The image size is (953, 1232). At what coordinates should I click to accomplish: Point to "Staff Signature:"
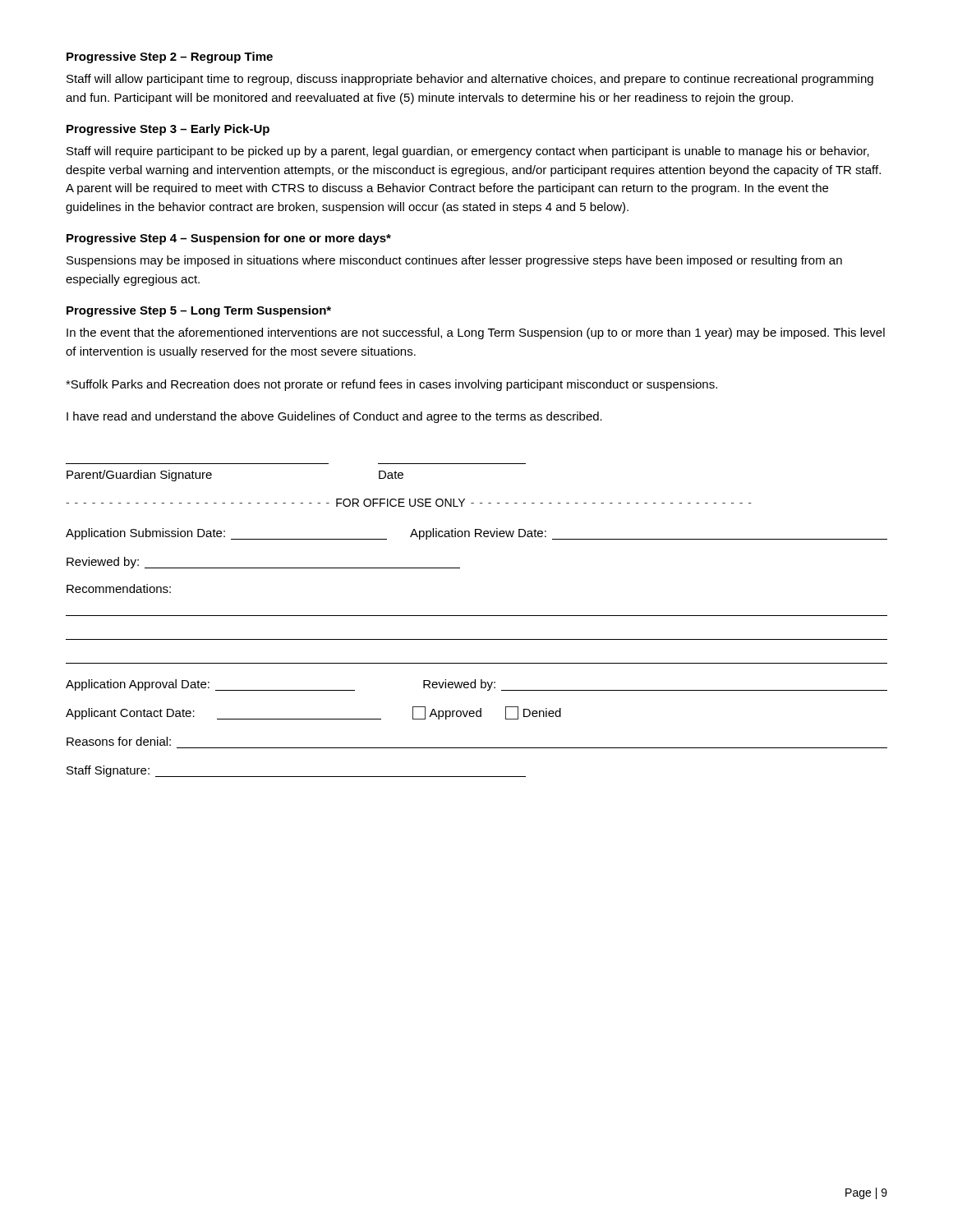coord(296,769)
